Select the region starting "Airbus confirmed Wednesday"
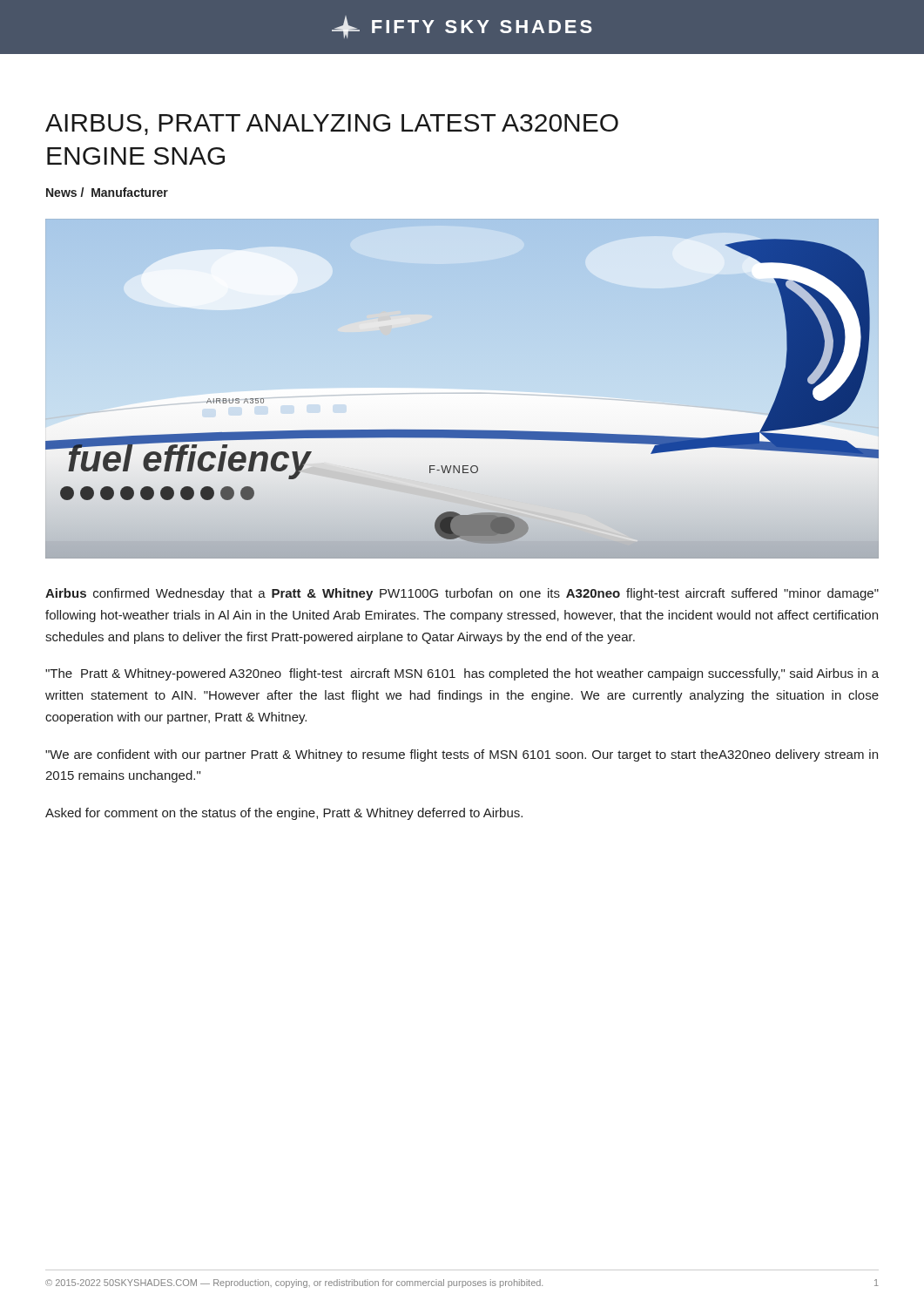 (462, 614)
